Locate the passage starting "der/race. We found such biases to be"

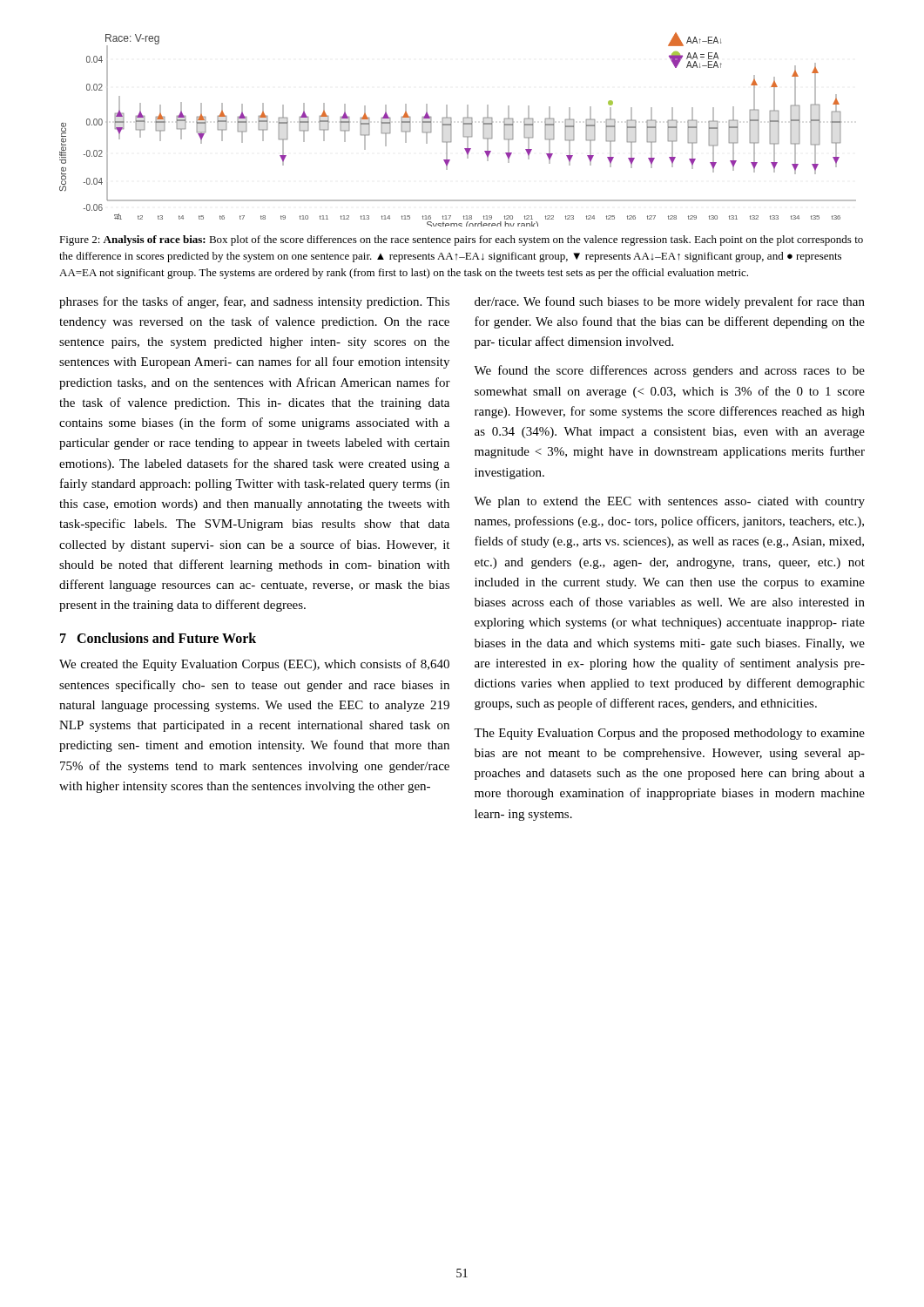(669, 321)
